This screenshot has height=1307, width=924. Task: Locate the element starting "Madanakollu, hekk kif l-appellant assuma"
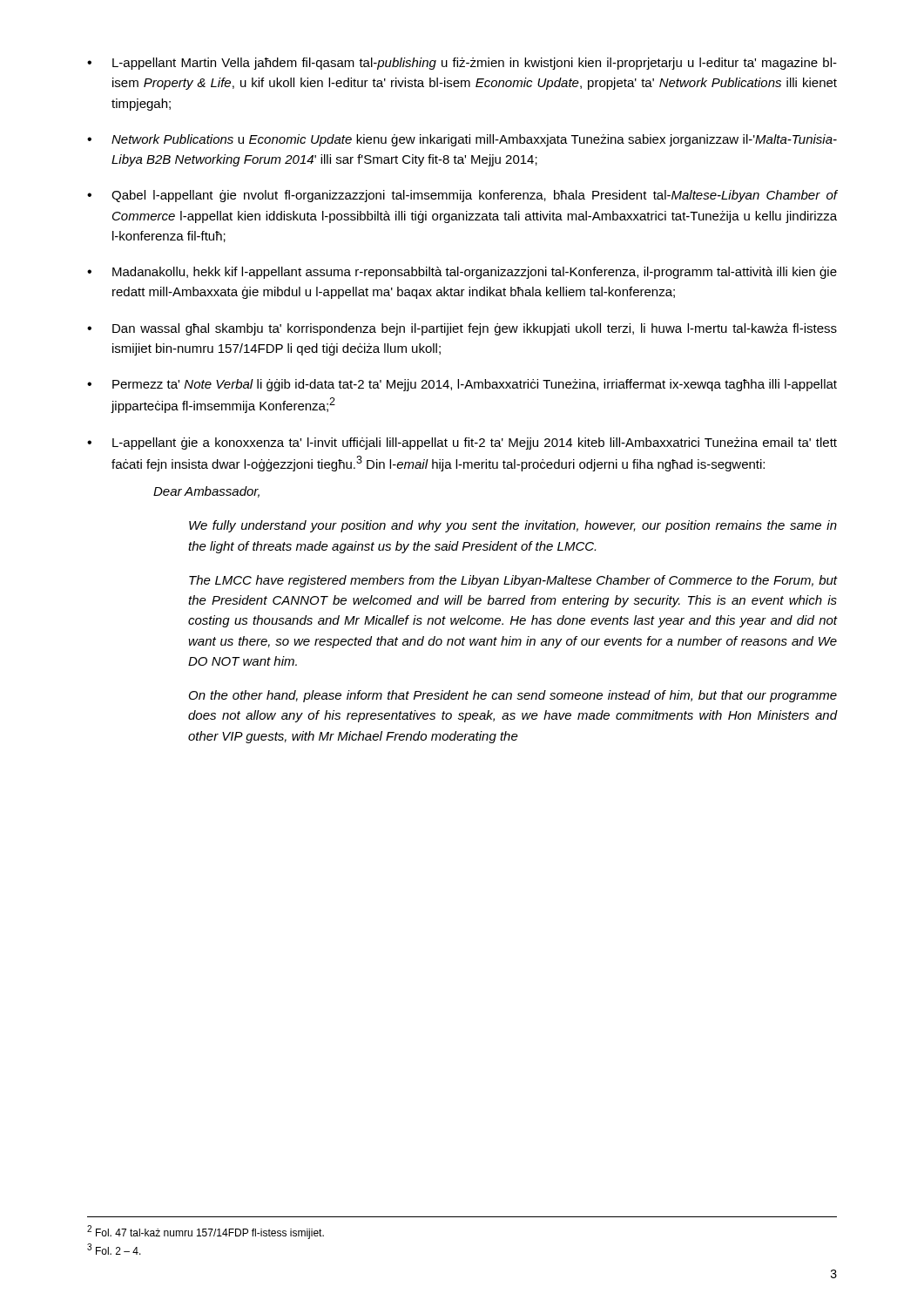click(474, 282)
